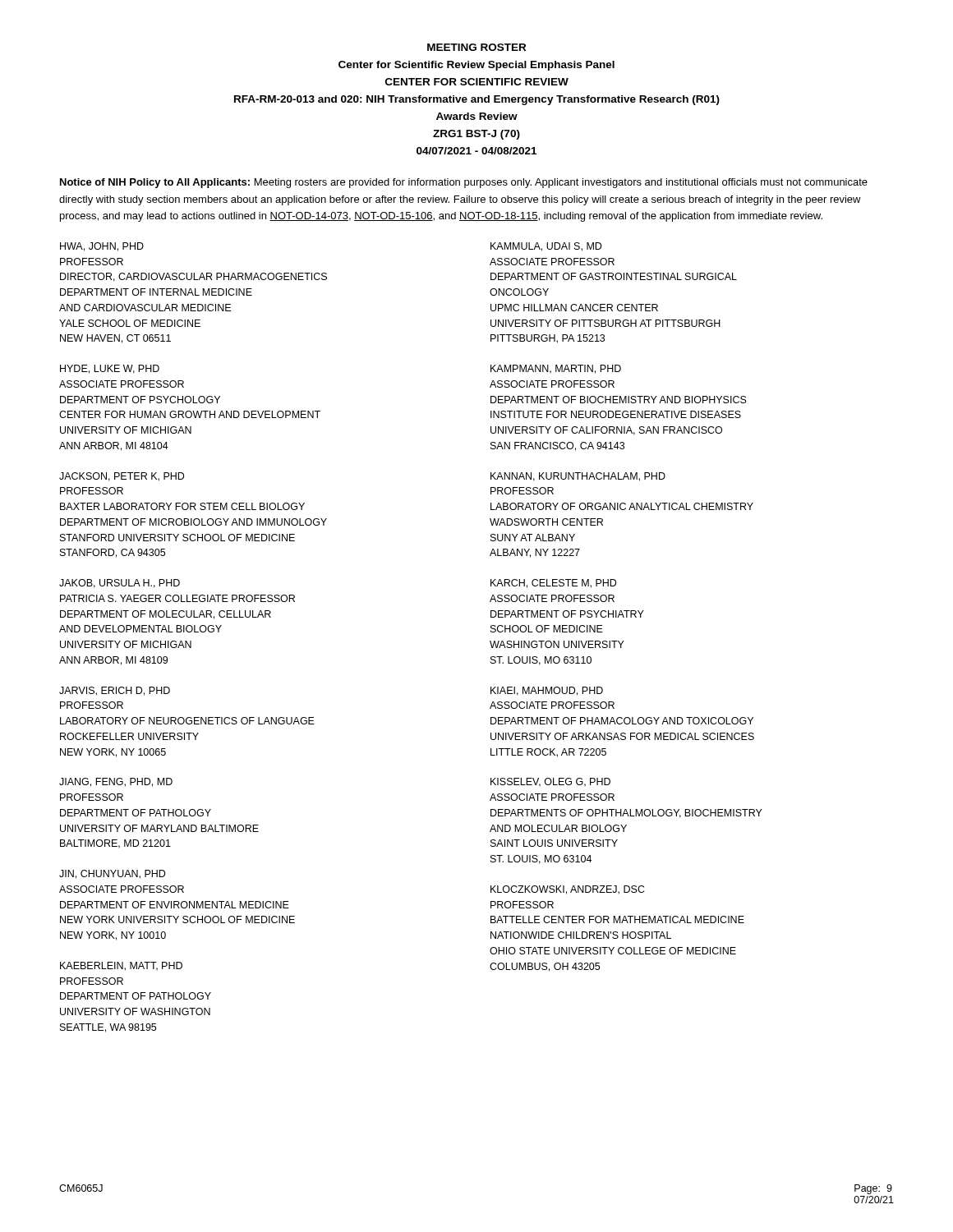Image resolution: width=953 pixels, height=1232 pixels.
Task: Locate the block of text that opens with "JIN, CHUNYUAN, PHD ASSOCIATE"
Action: pos(261,905)
